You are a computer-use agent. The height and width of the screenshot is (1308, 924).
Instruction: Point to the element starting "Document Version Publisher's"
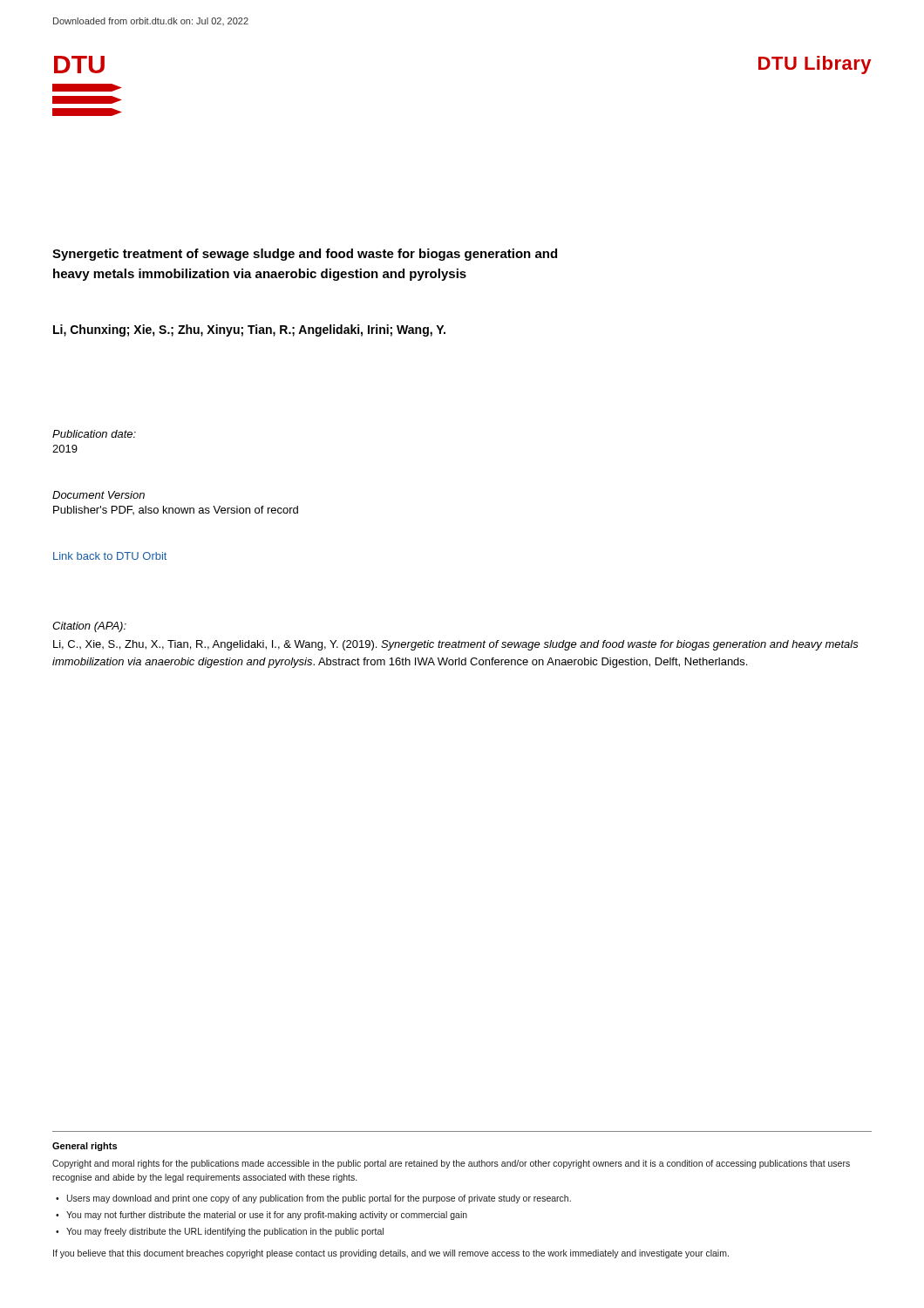[x=176, y=502]
